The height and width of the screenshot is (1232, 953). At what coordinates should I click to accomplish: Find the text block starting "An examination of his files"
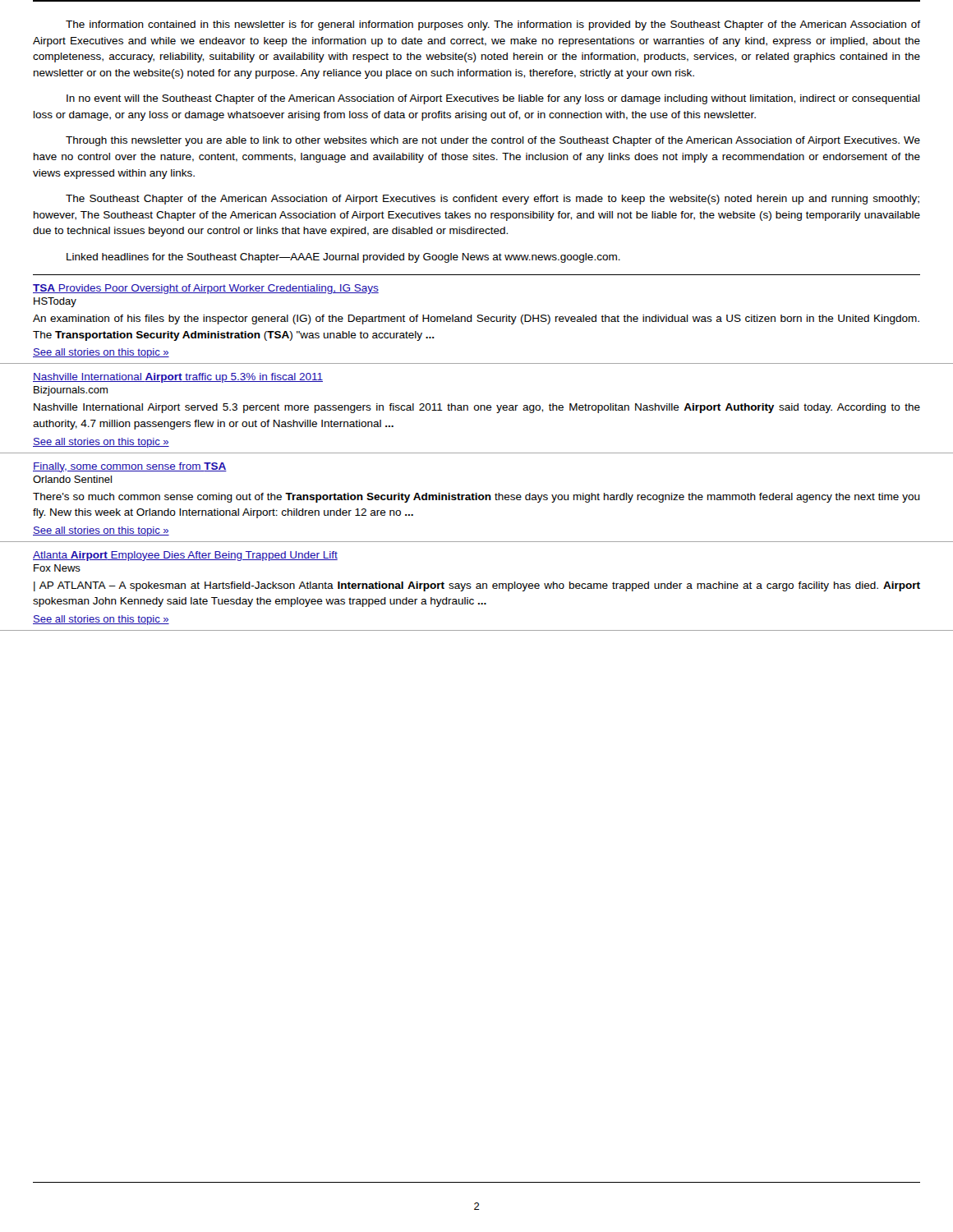[x=476, y=327]
